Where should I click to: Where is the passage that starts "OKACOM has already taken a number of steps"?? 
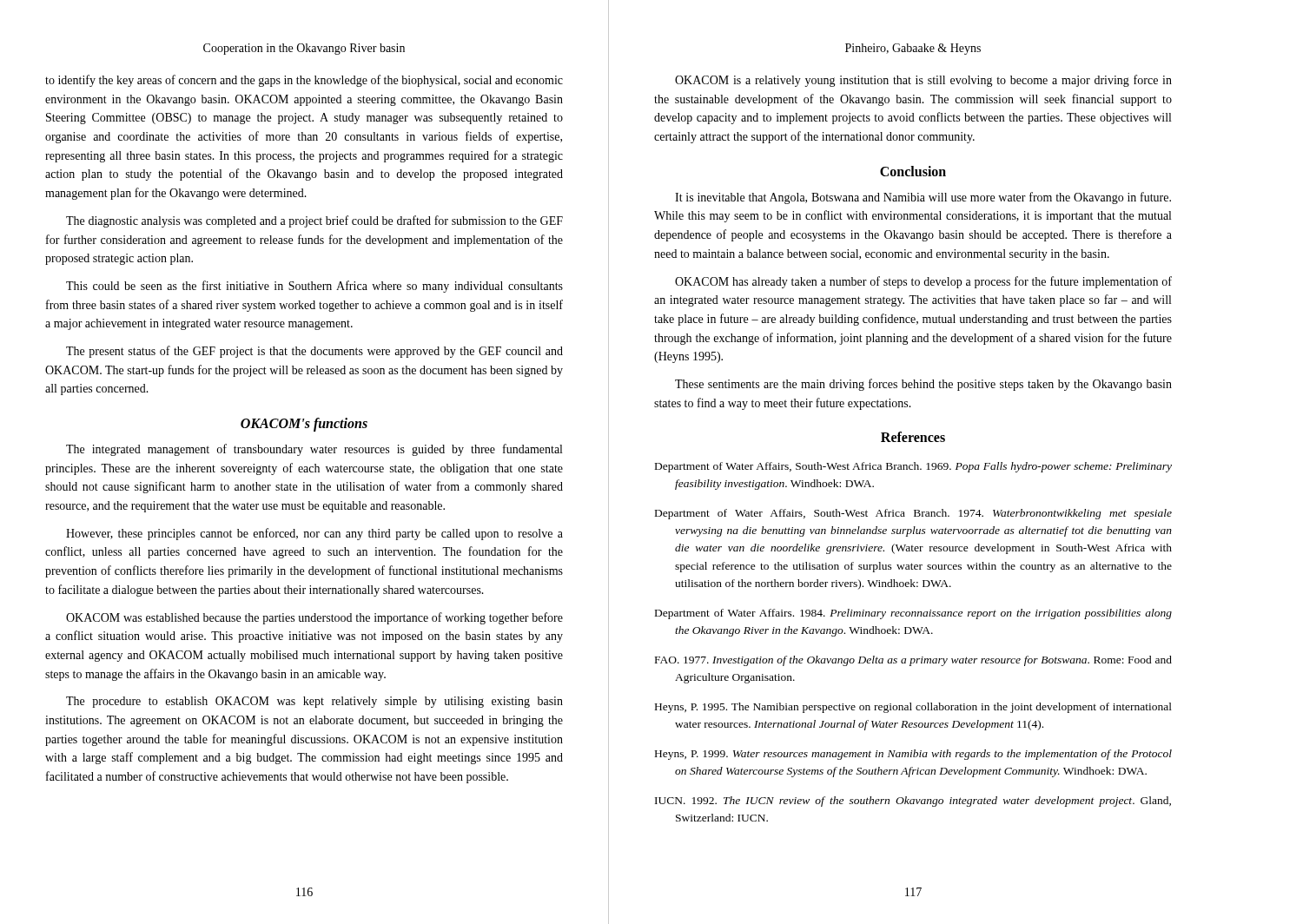pyautogui.click(x=913, y=319)
